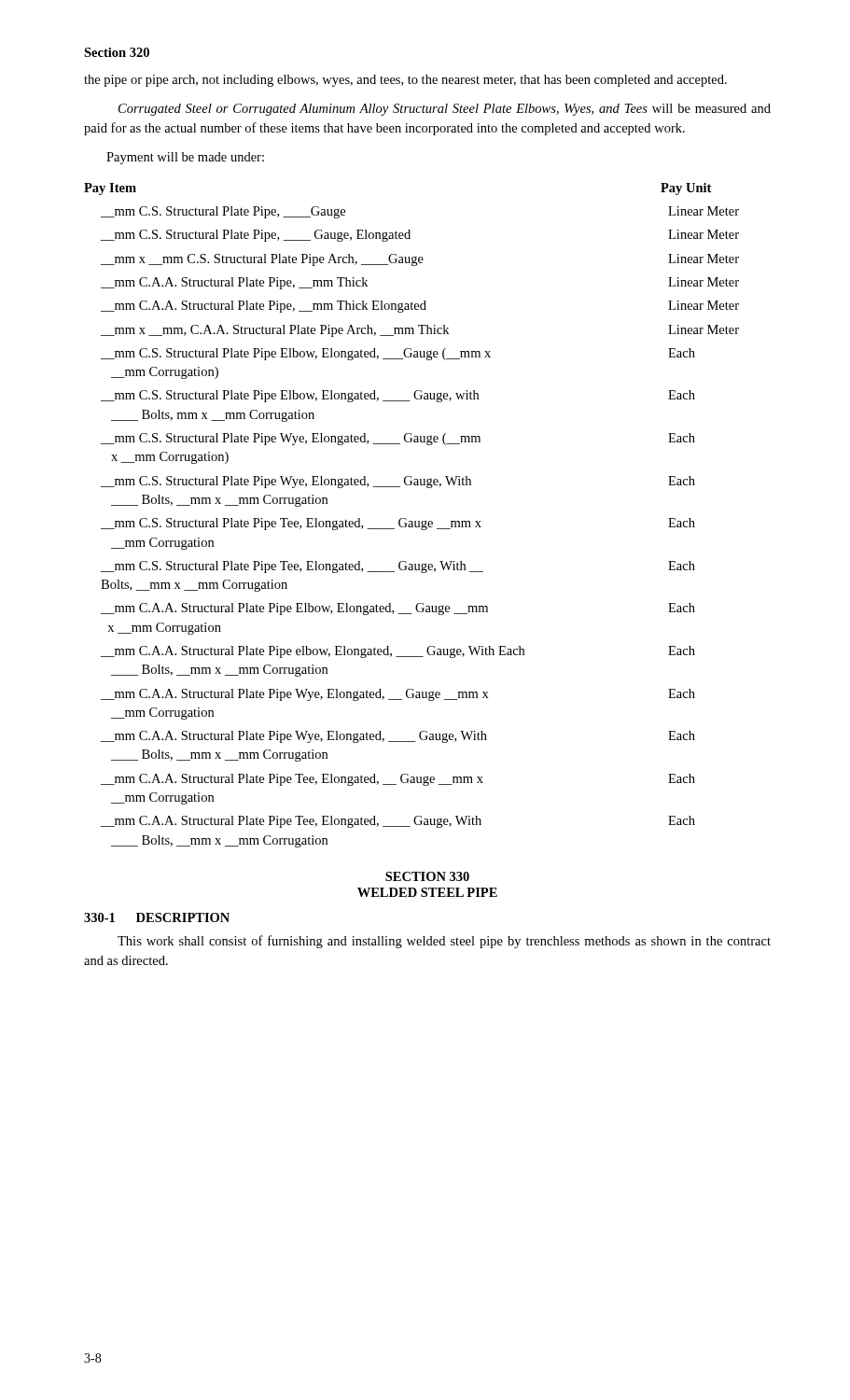This screenshot has width=850, height=1400.
Task: Navigate to the block starting "330-1 DESCRIPTION"
Action: point(157,917)
